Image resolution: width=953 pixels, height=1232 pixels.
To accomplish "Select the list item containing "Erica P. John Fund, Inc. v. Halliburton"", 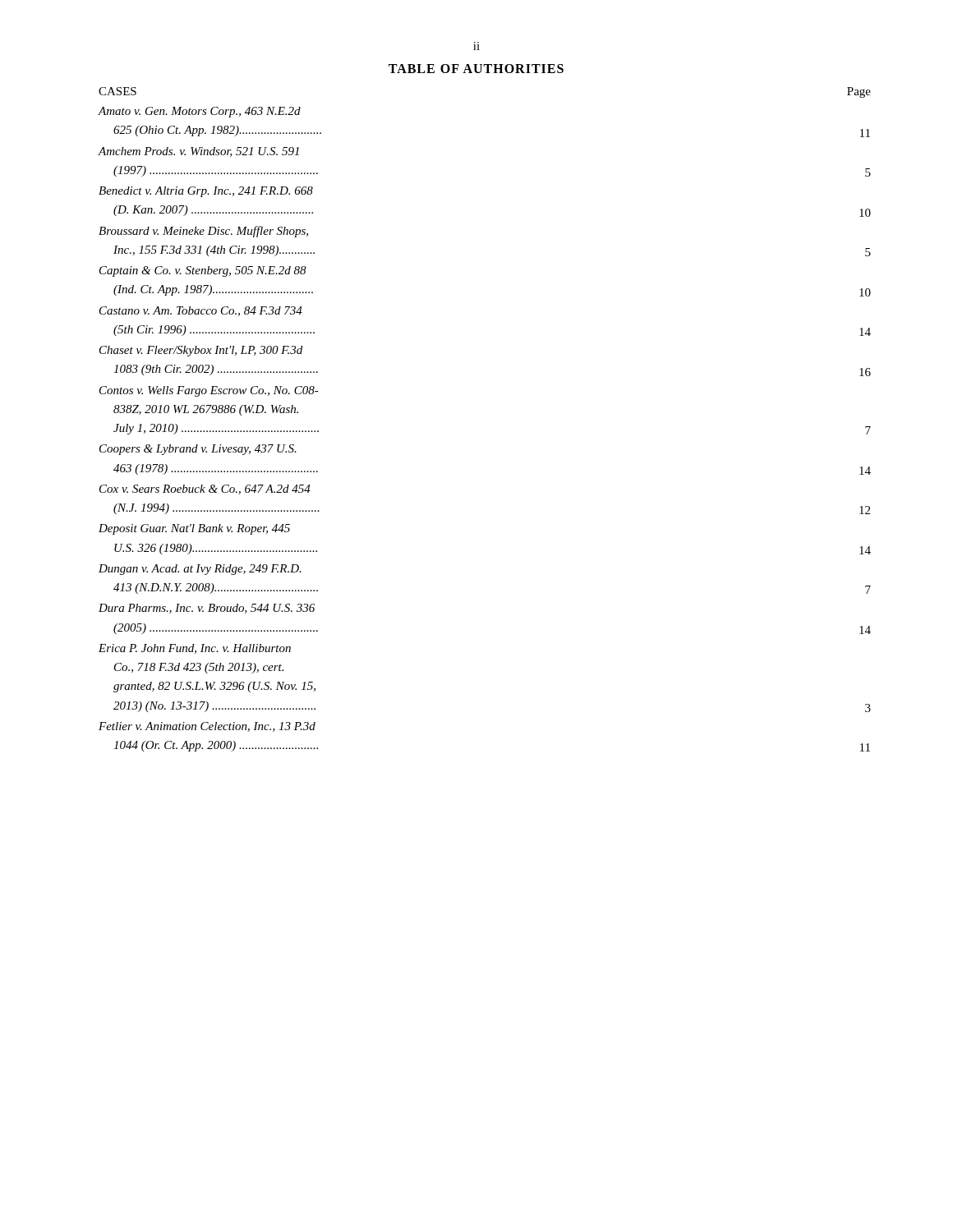I will point(195,649).
